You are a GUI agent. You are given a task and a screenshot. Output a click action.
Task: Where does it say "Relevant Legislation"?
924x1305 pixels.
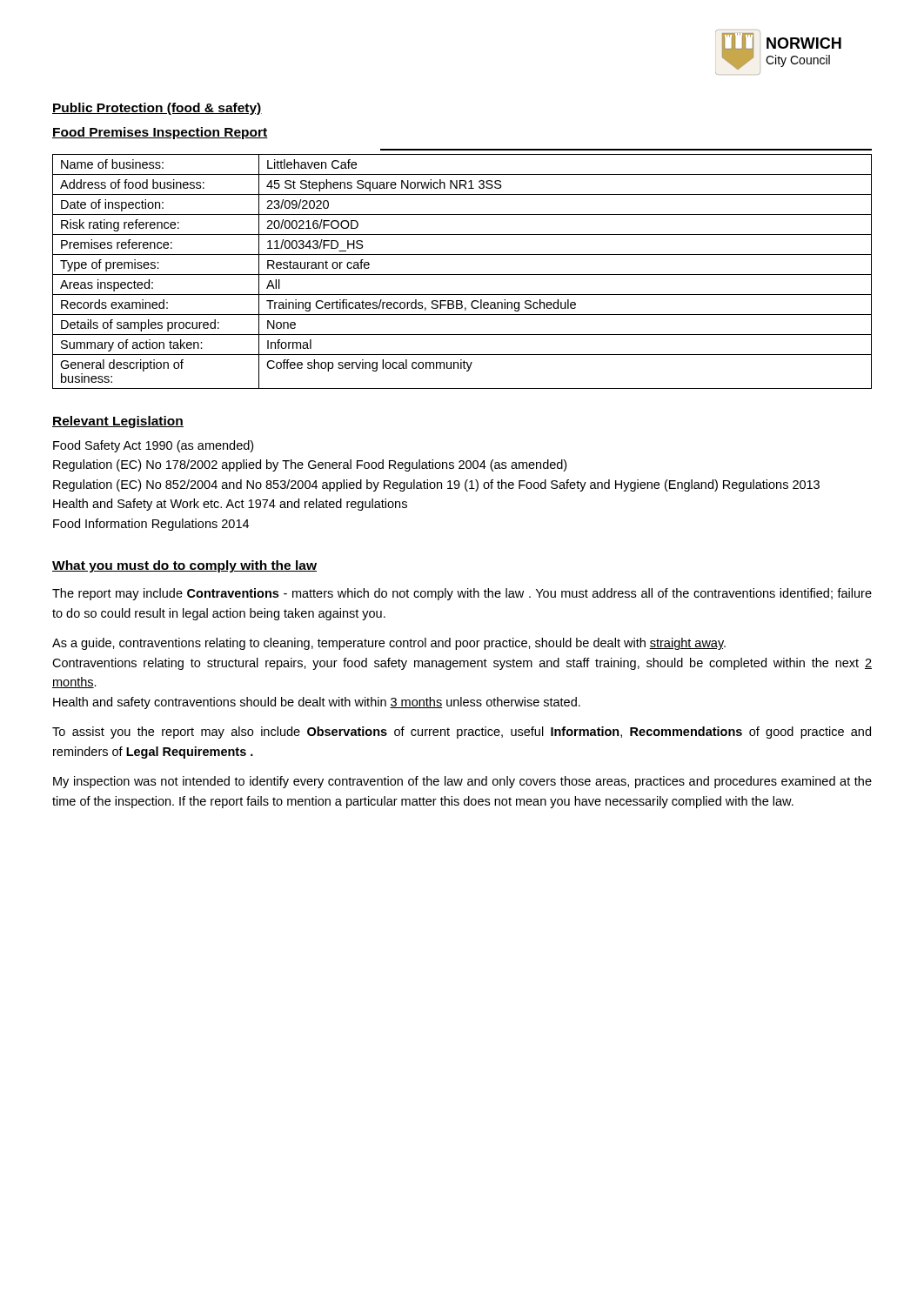118,421
